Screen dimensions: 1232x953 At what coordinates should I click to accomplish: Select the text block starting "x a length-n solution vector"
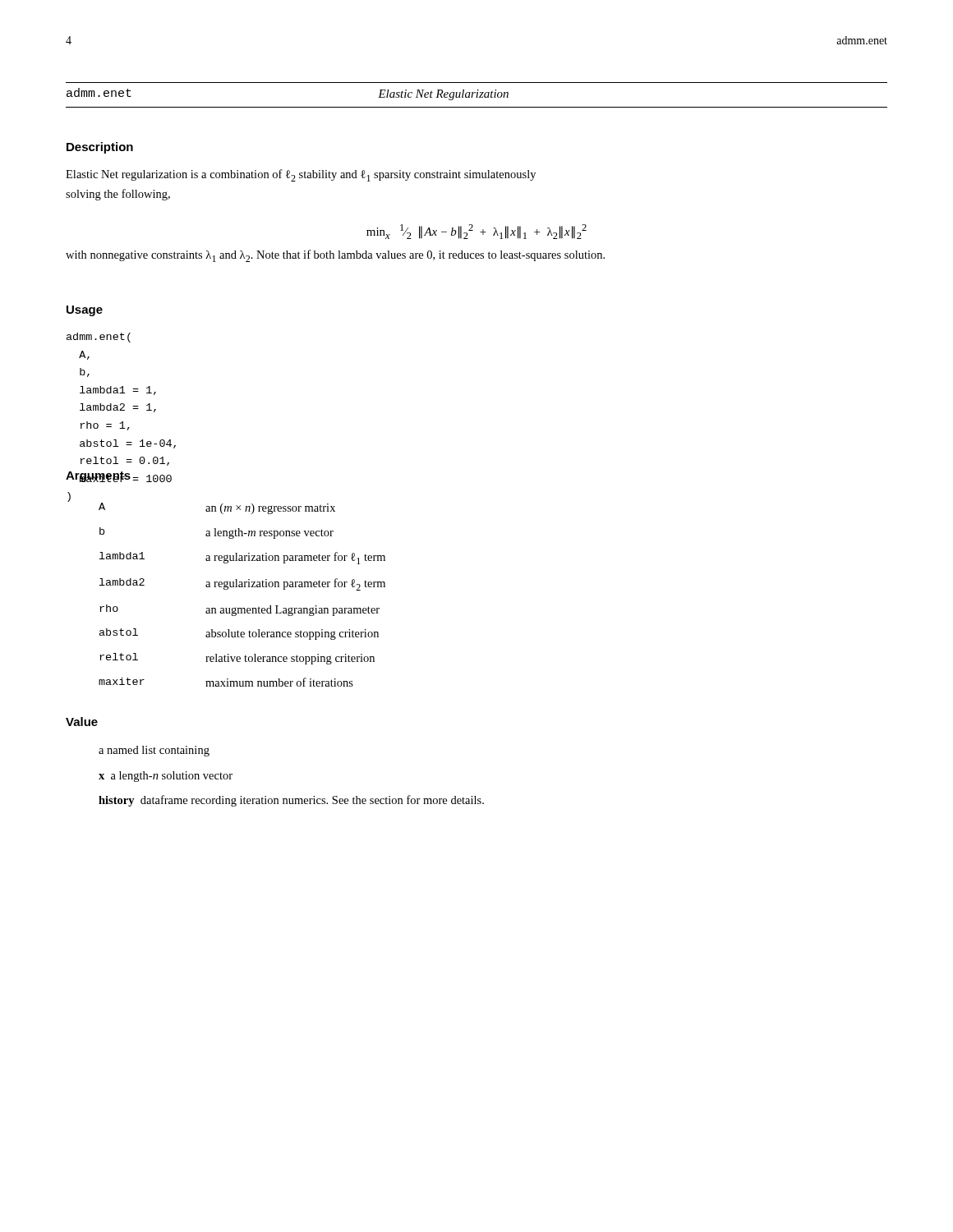[x=166, y=775]
